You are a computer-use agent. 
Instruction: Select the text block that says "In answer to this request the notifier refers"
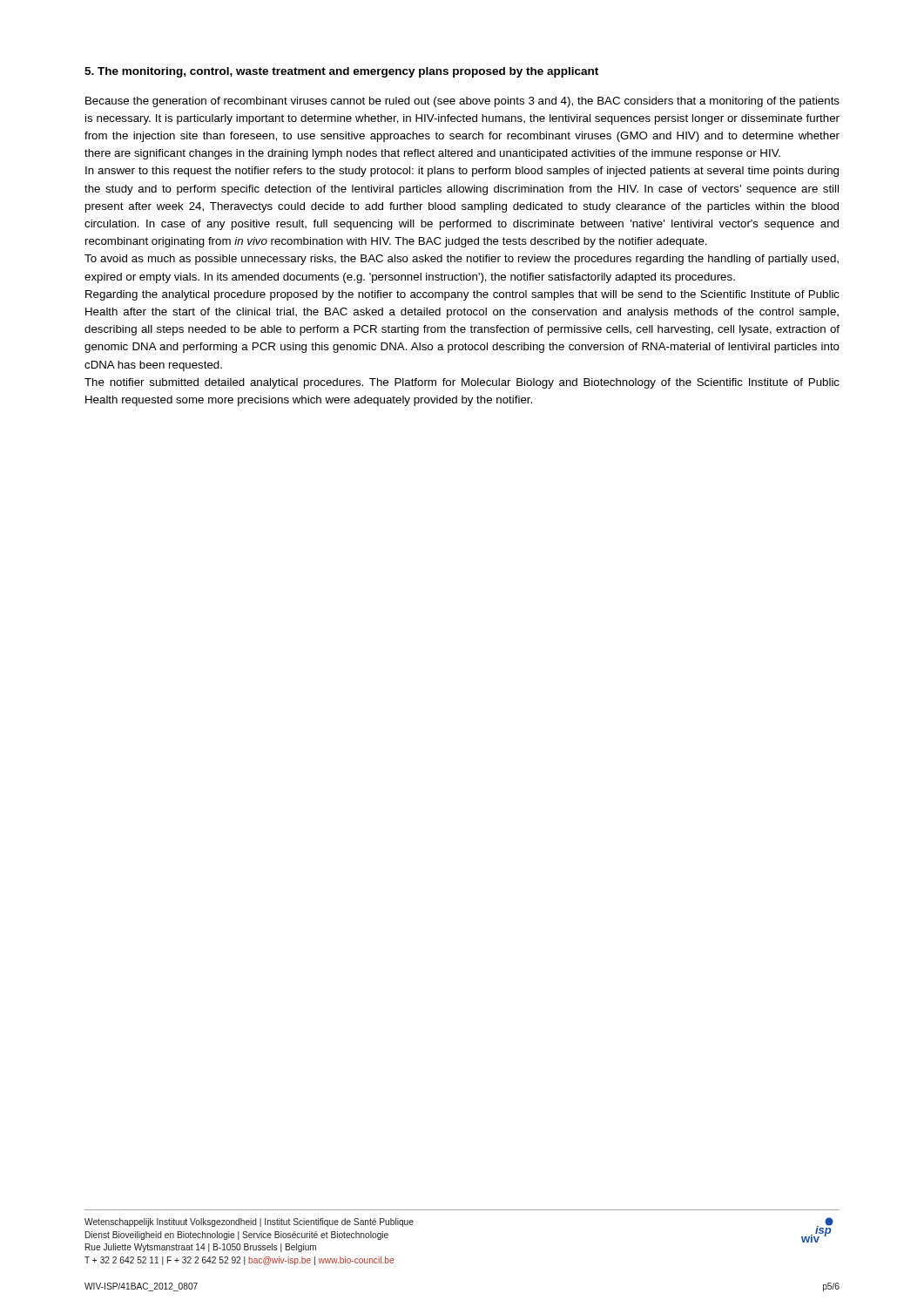[x=462, y=206]
